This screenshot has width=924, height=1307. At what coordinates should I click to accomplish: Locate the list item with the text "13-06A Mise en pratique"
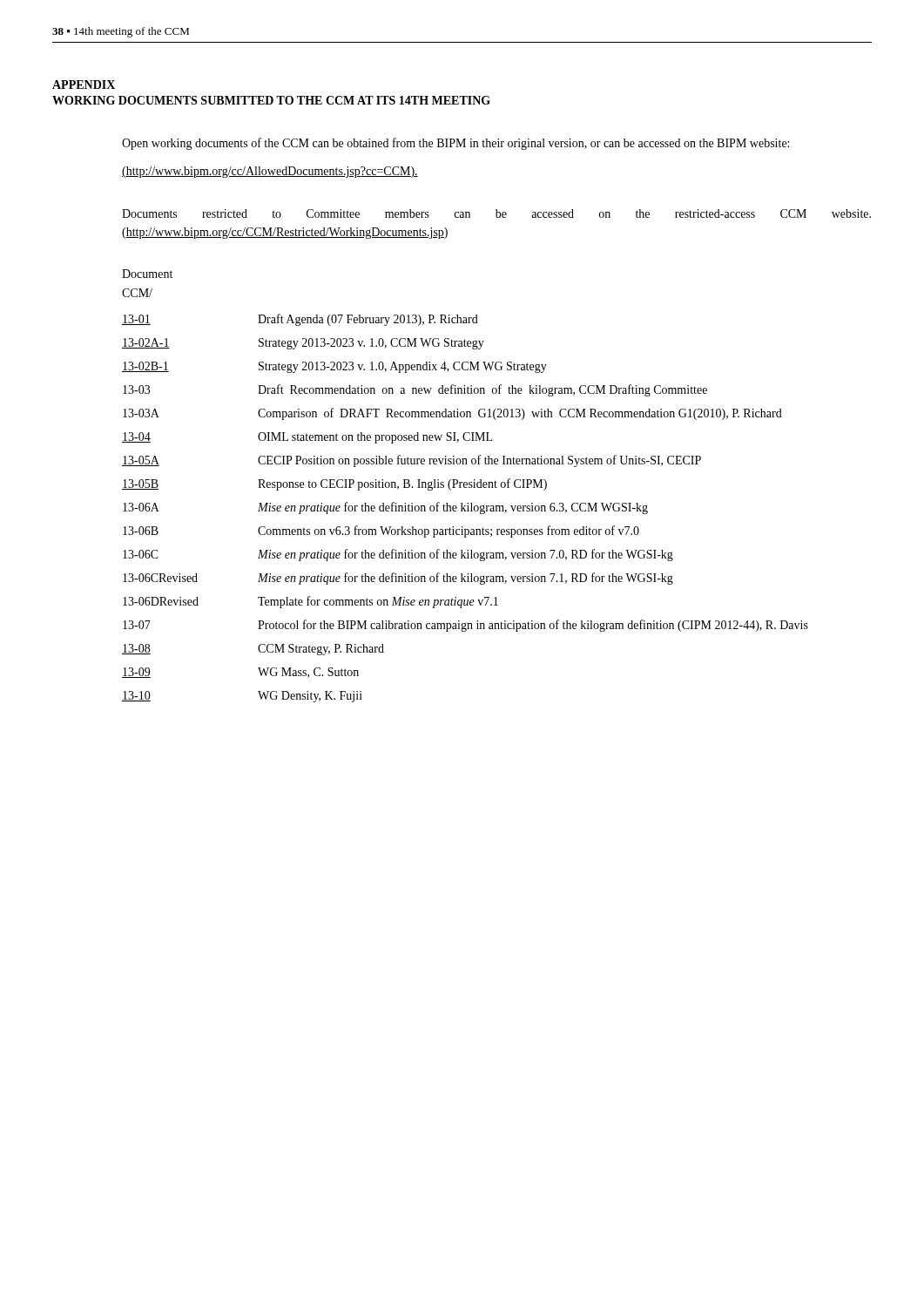pyautogui.click(x=497, y=508)
